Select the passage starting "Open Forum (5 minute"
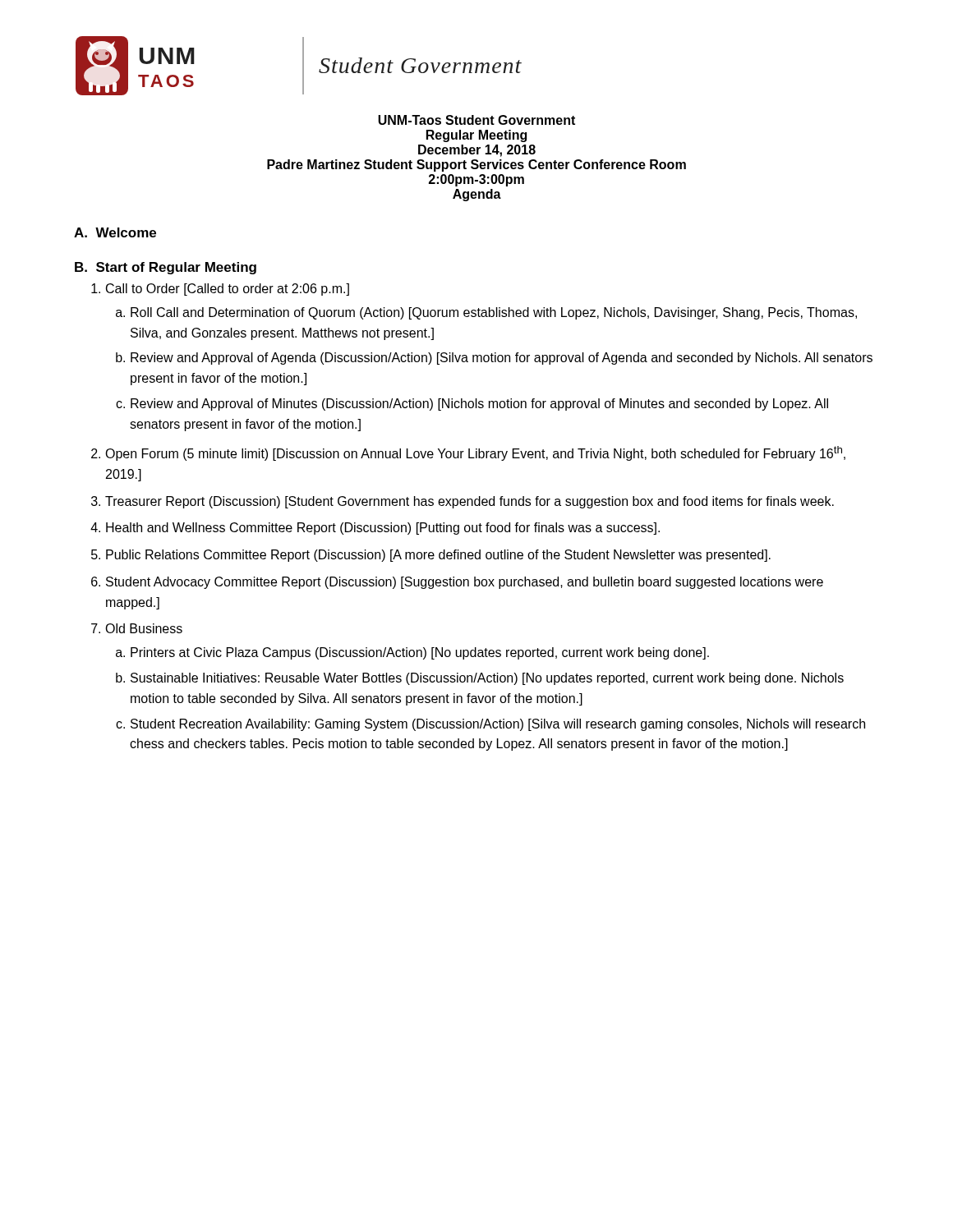 [x=476, y=462]
